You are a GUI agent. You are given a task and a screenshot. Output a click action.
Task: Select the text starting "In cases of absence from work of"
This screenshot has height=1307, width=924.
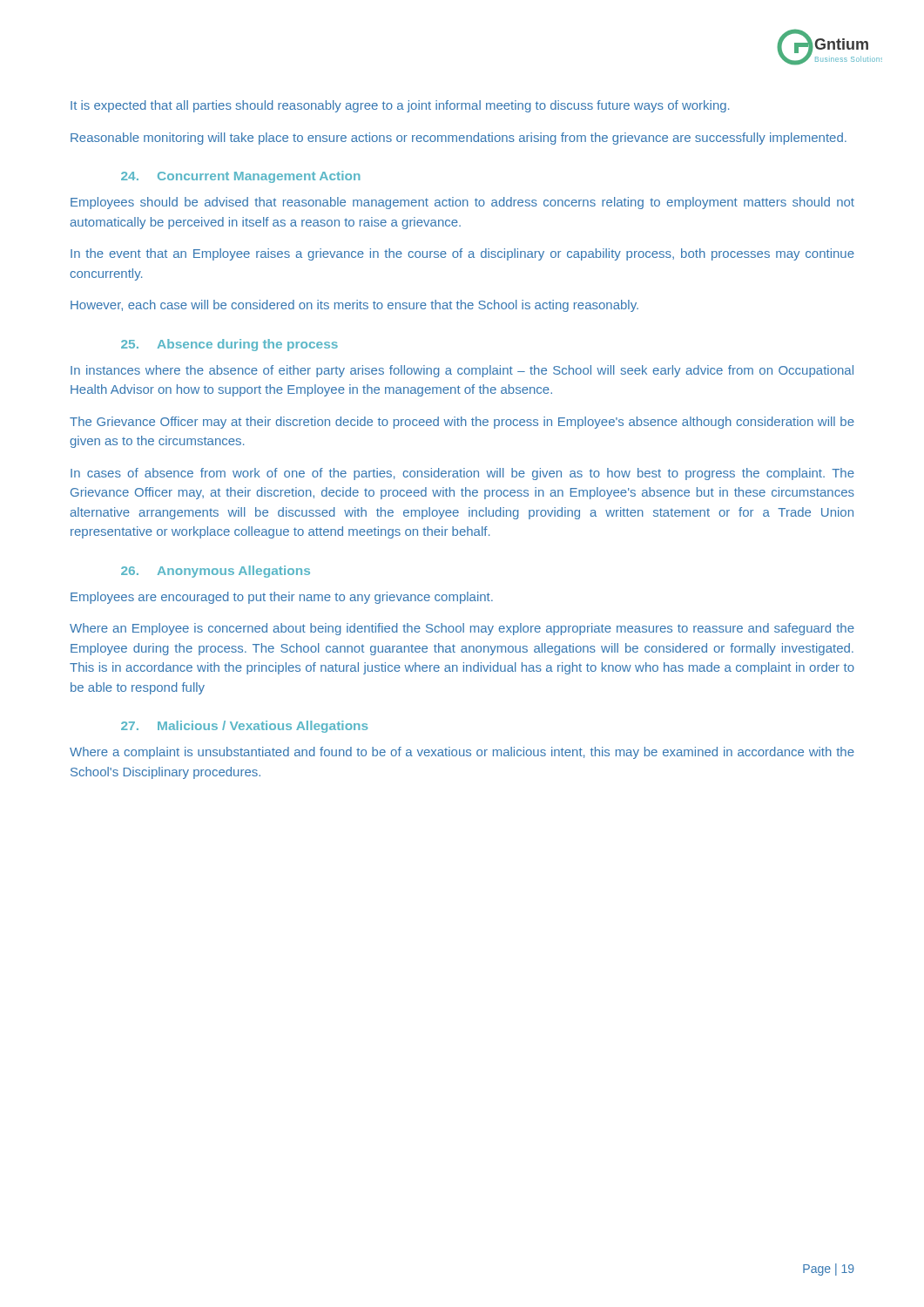click(462, 502)
